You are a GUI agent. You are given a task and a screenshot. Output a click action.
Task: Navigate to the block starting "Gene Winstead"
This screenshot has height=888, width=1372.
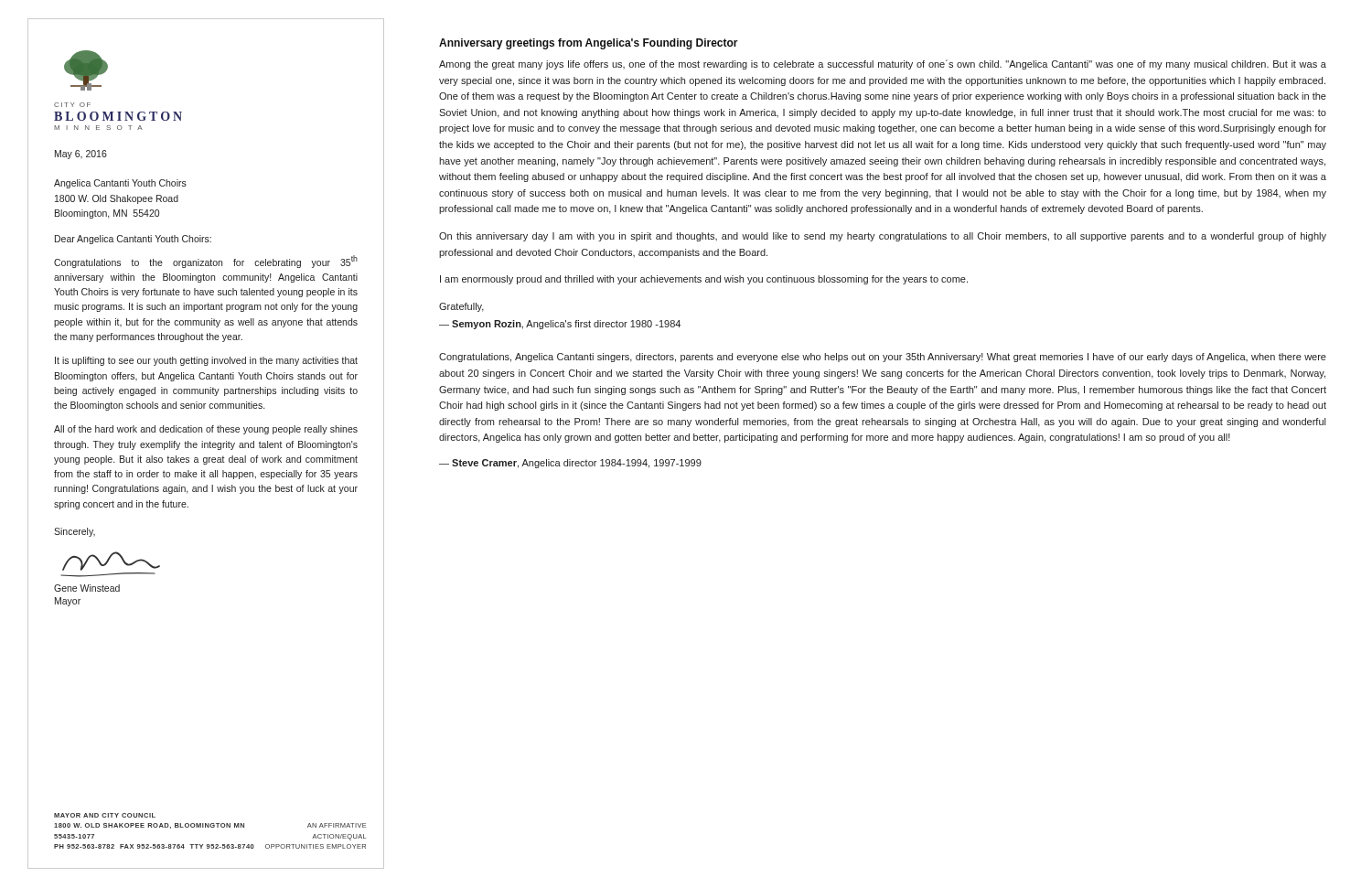[87, 588]
